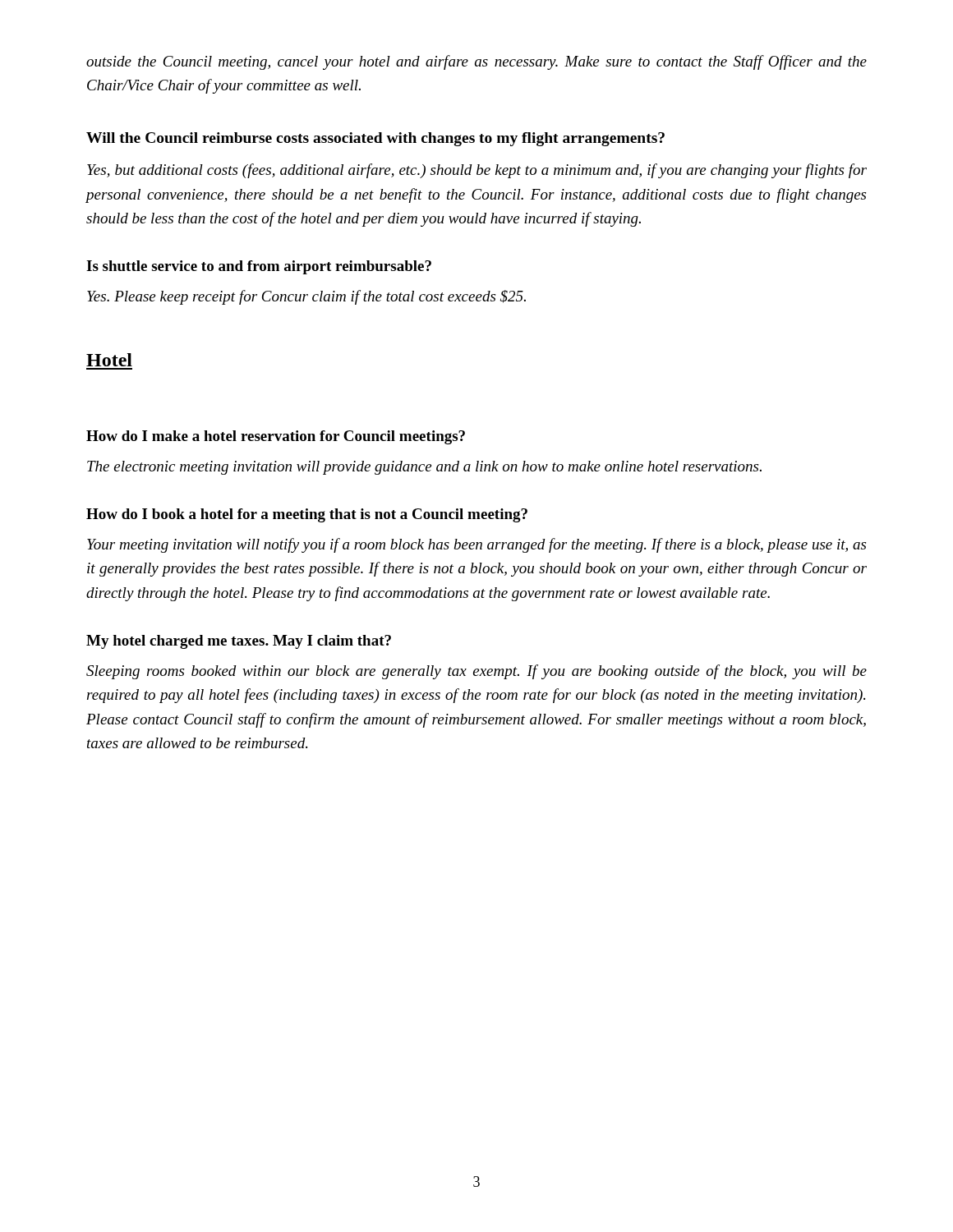Locate the section header that opens with "Will the Council reimburse costs associated"

point(376,137)
